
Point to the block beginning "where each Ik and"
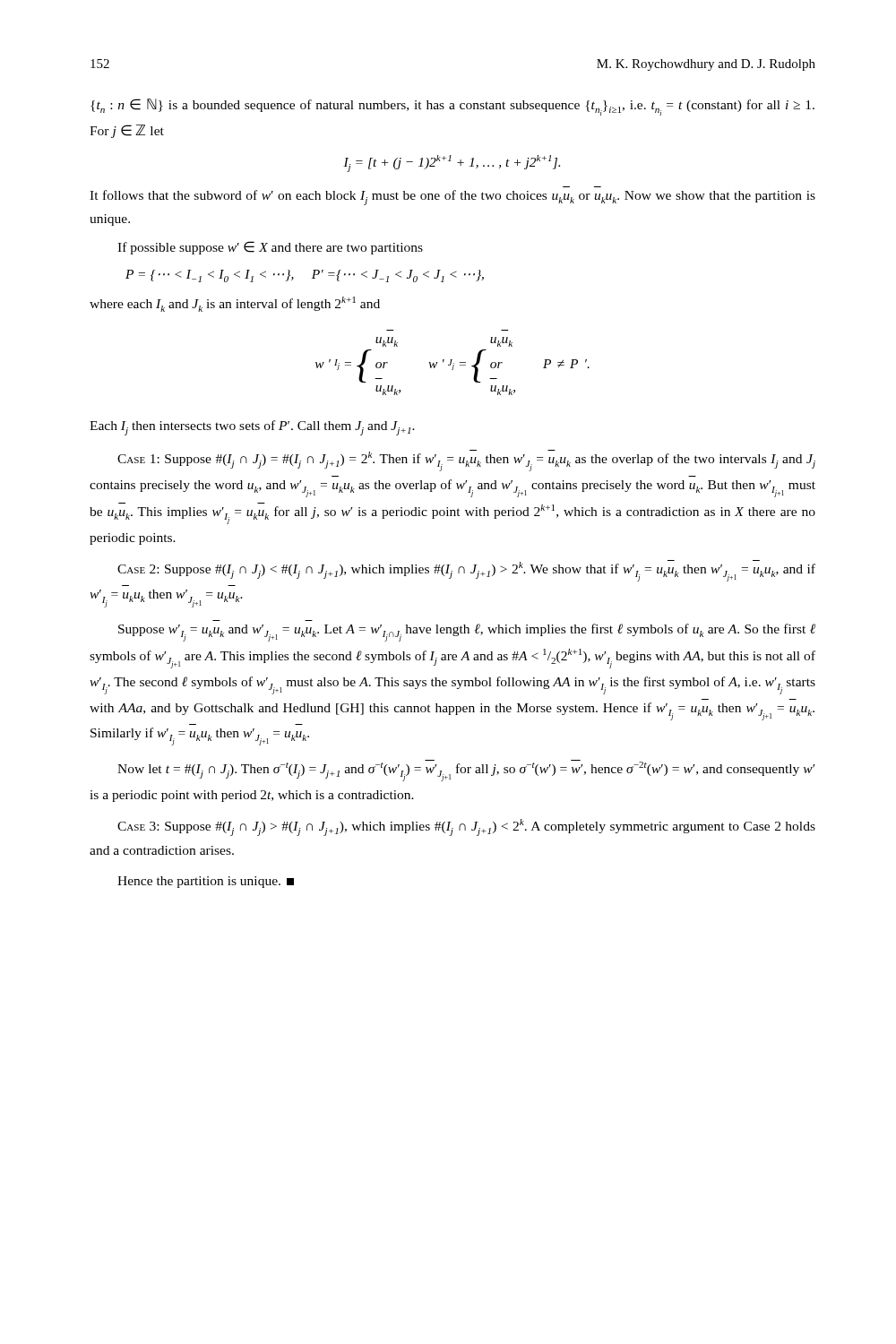click(235, 304)
